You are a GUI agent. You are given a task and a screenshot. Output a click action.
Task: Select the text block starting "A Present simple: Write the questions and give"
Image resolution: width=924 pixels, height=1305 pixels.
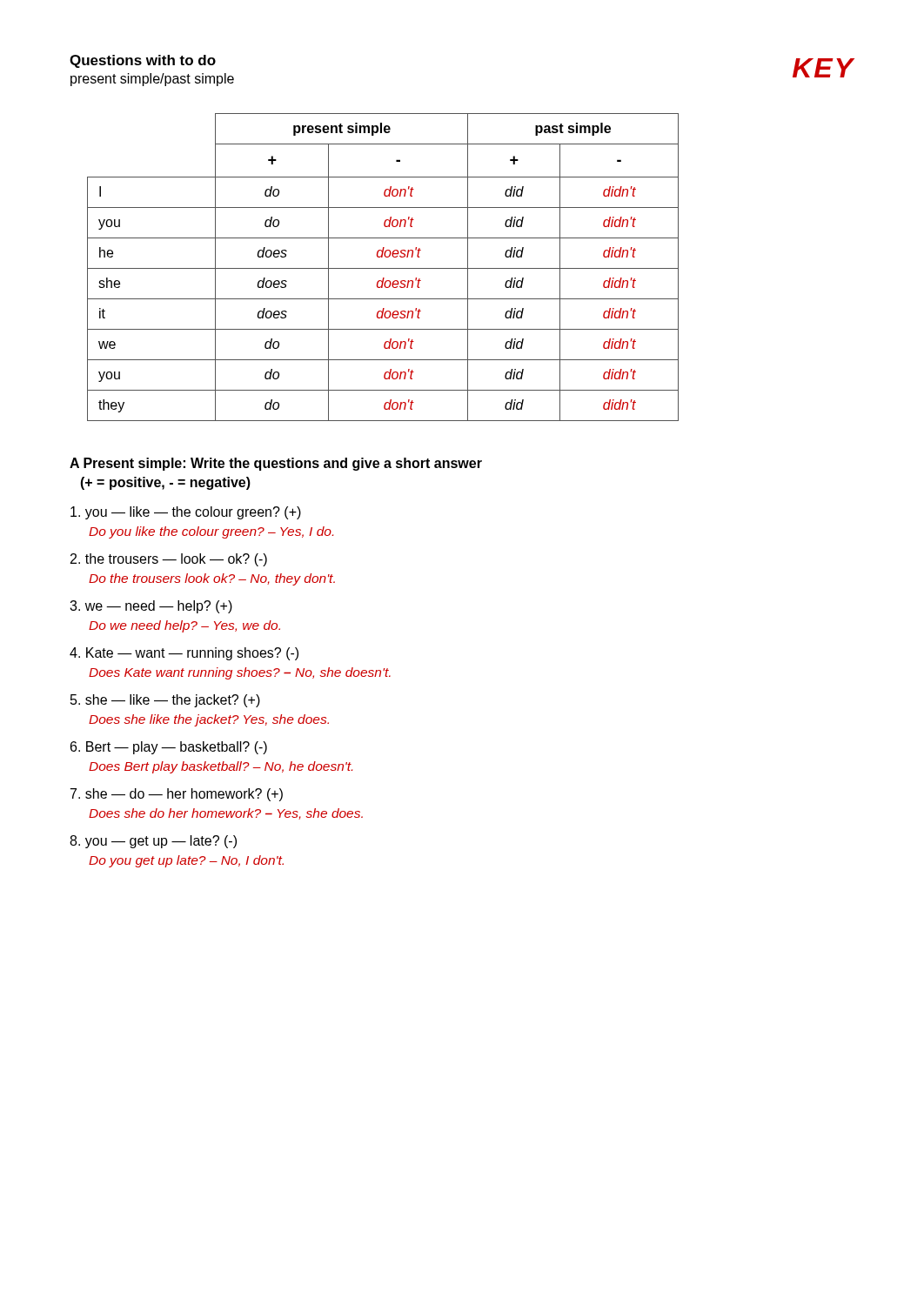point(276,463)
